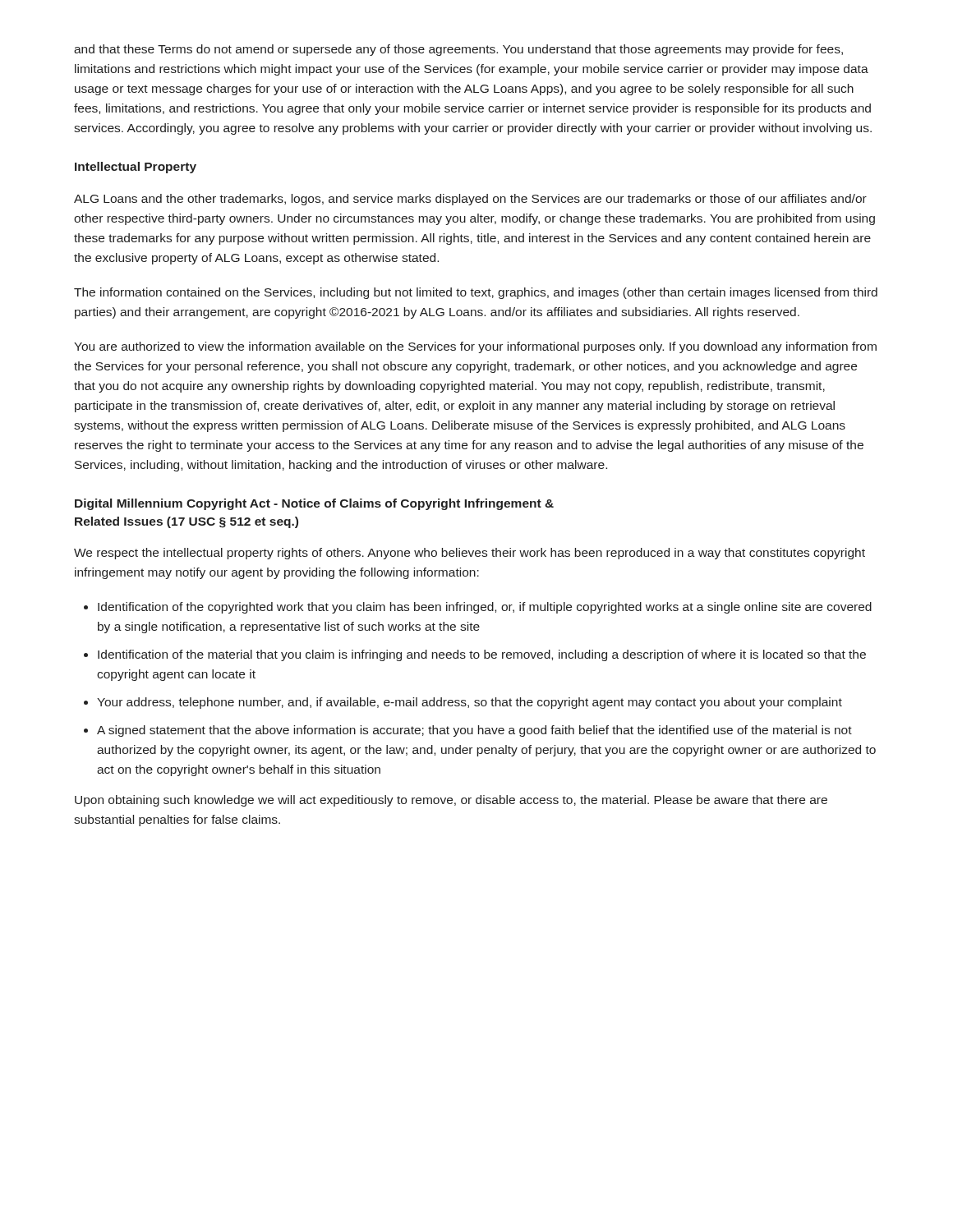Find the passage starting "A signed statement that the above information is"
953x1232 pixels.
pyautogui.click(x=487, y=750)
